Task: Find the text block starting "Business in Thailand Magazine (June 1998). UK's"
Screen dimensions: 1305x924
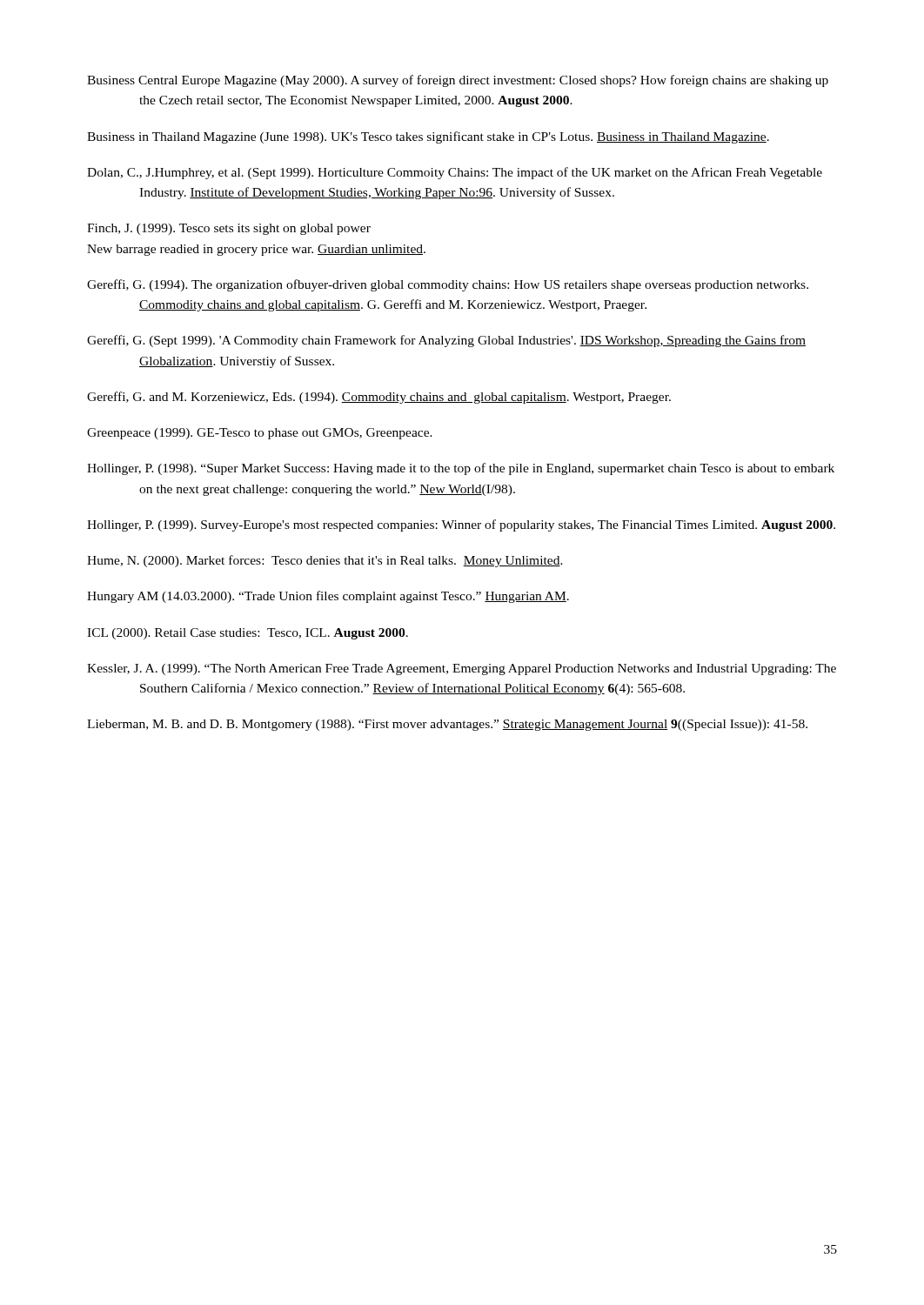Action: point(428,136)
